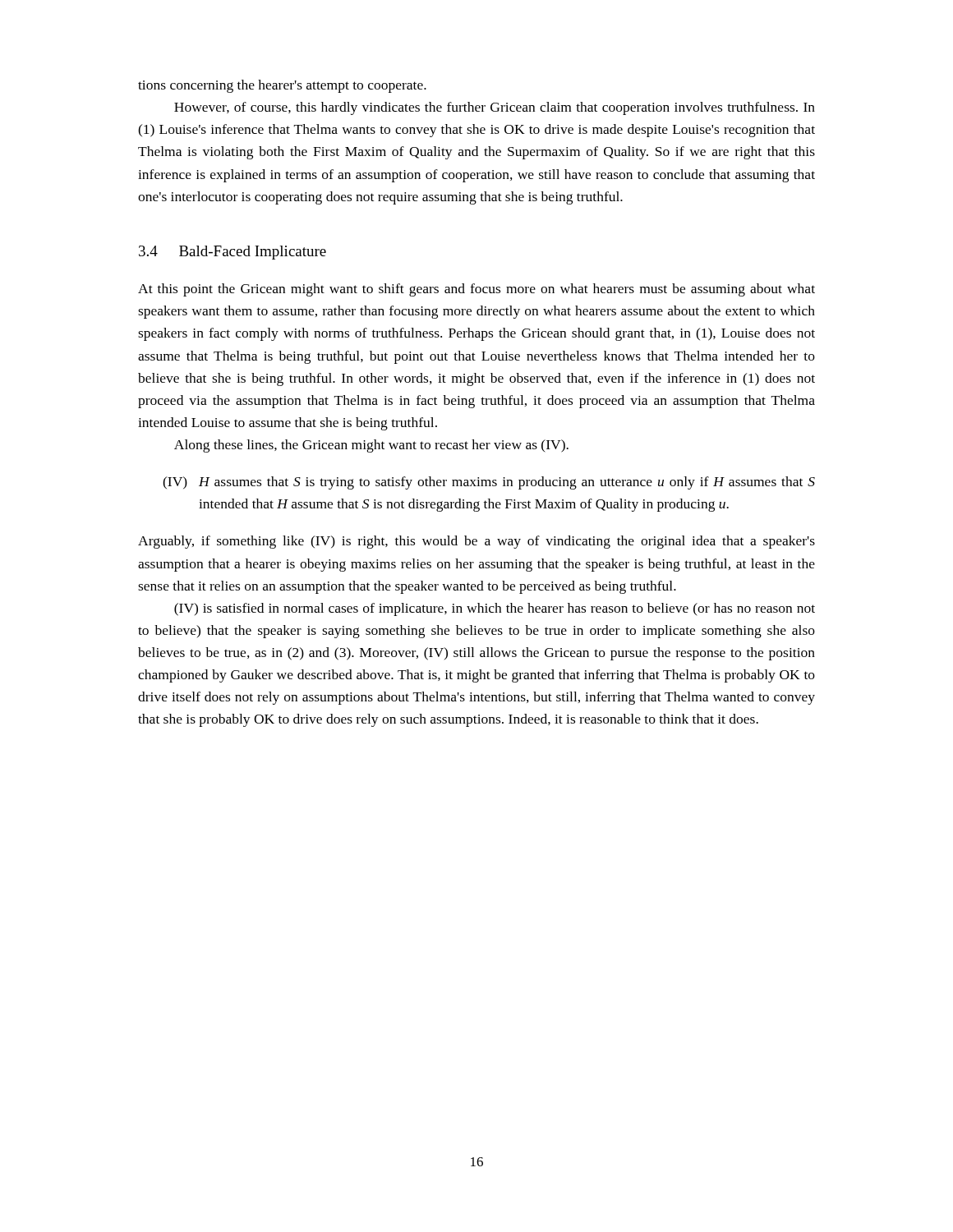
Task: Select the text starting "However, of course, this hardly vindicates the further"
Action: tap(476, 151)
